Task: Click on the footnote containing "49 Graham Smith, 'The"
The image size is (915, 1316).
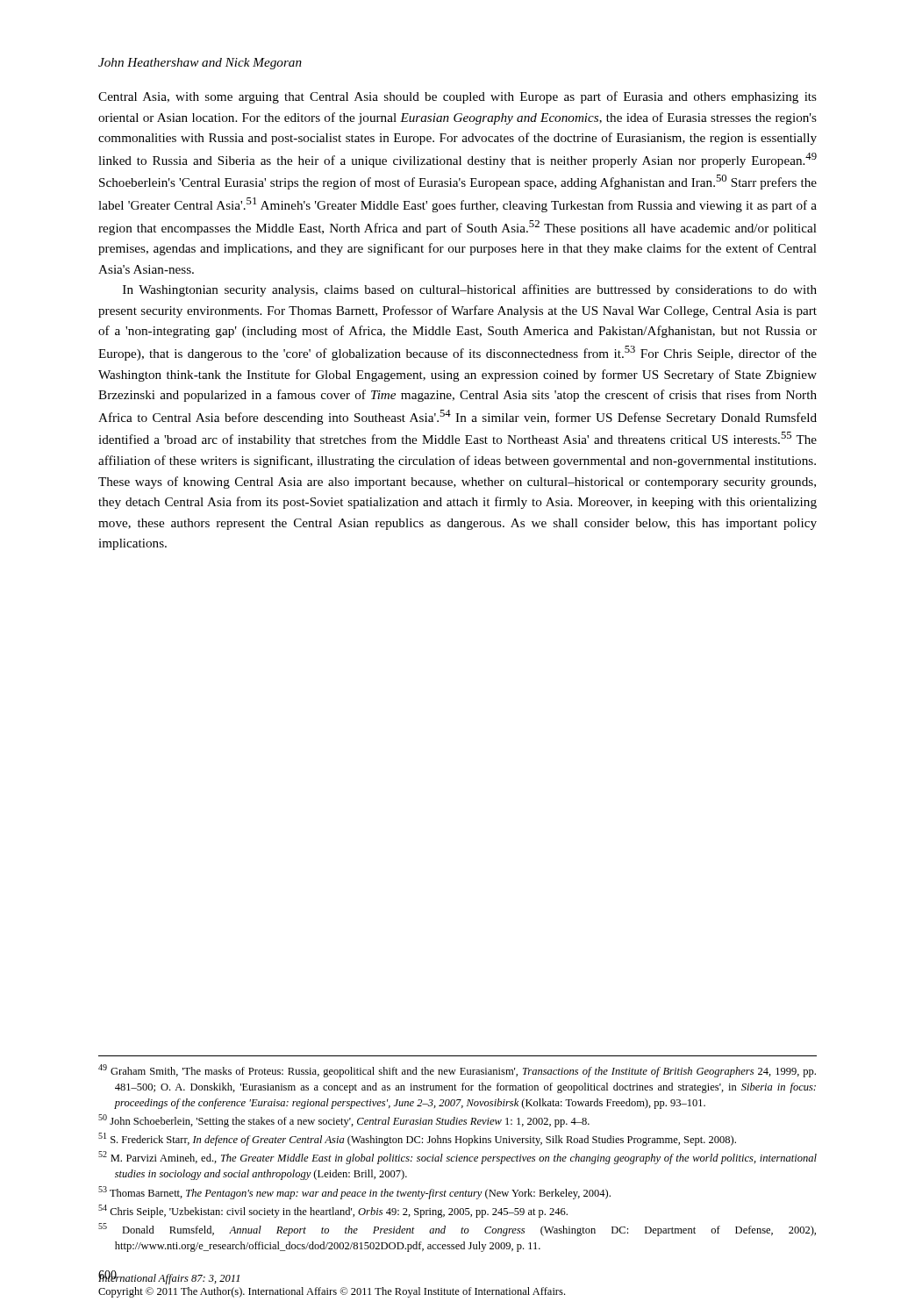Action: (458, 1086)
